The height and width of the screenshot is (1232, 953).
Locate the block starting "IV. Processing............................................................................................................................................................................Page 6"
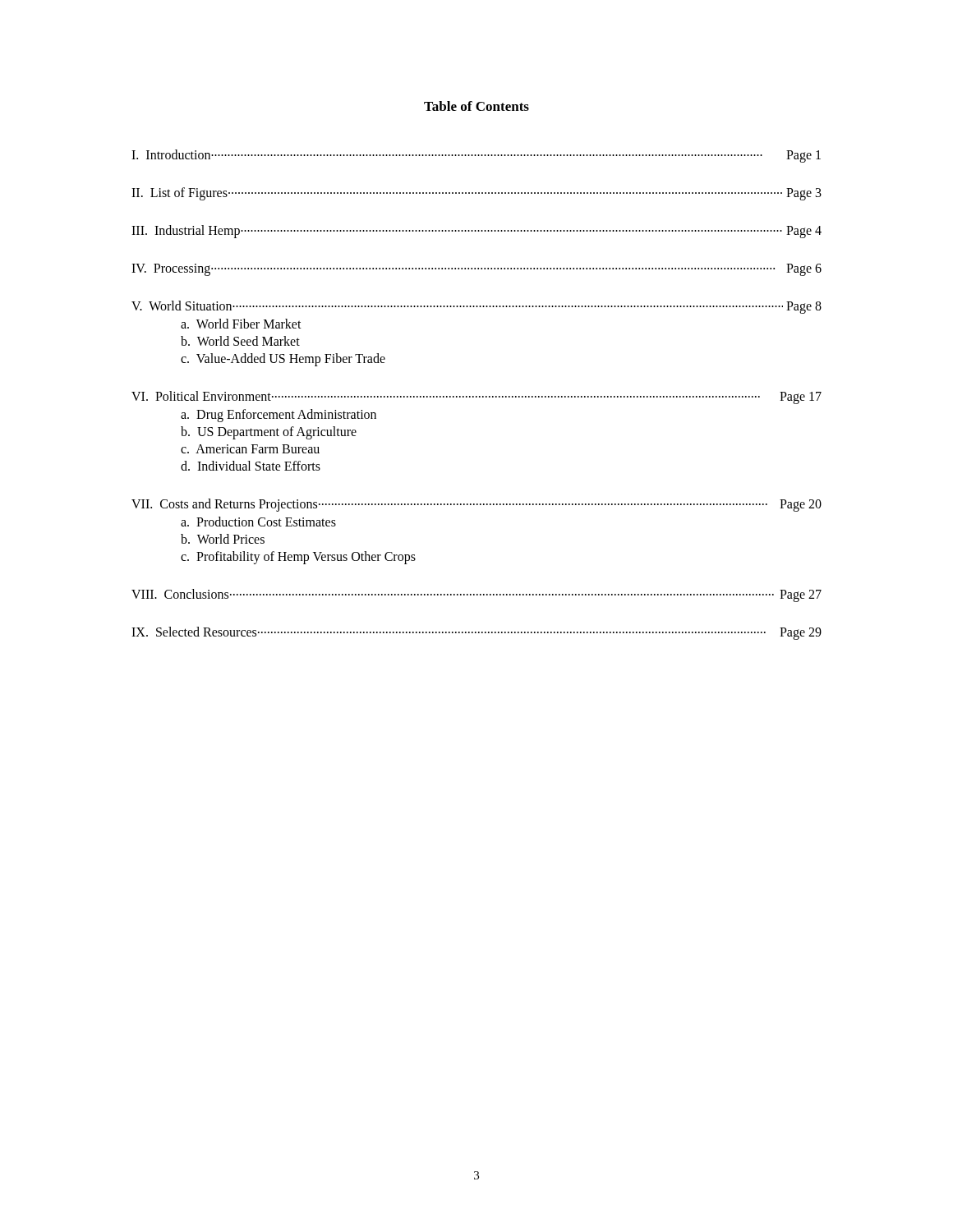coord(476,267)
